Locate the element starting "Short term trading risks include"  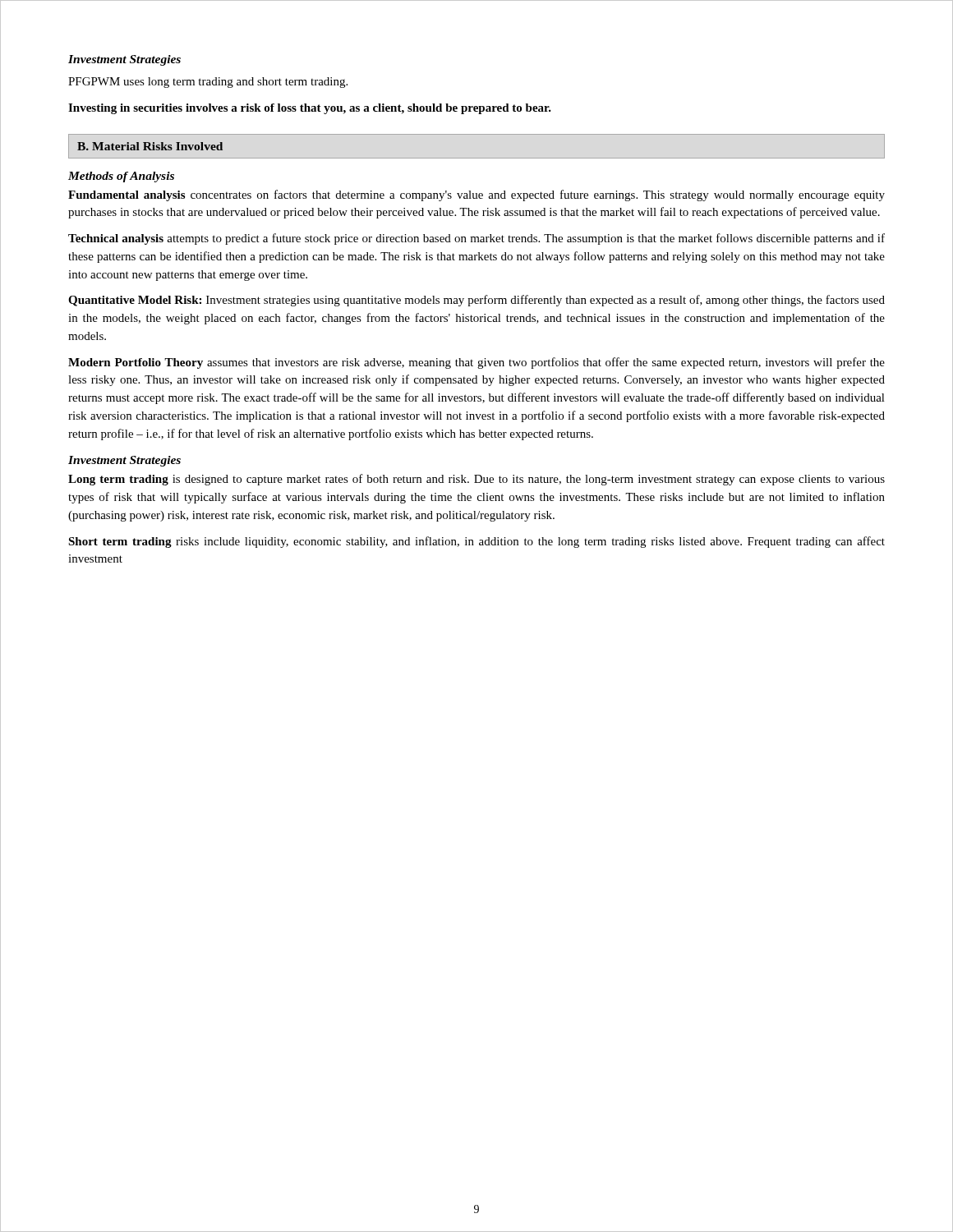(476, 550)
